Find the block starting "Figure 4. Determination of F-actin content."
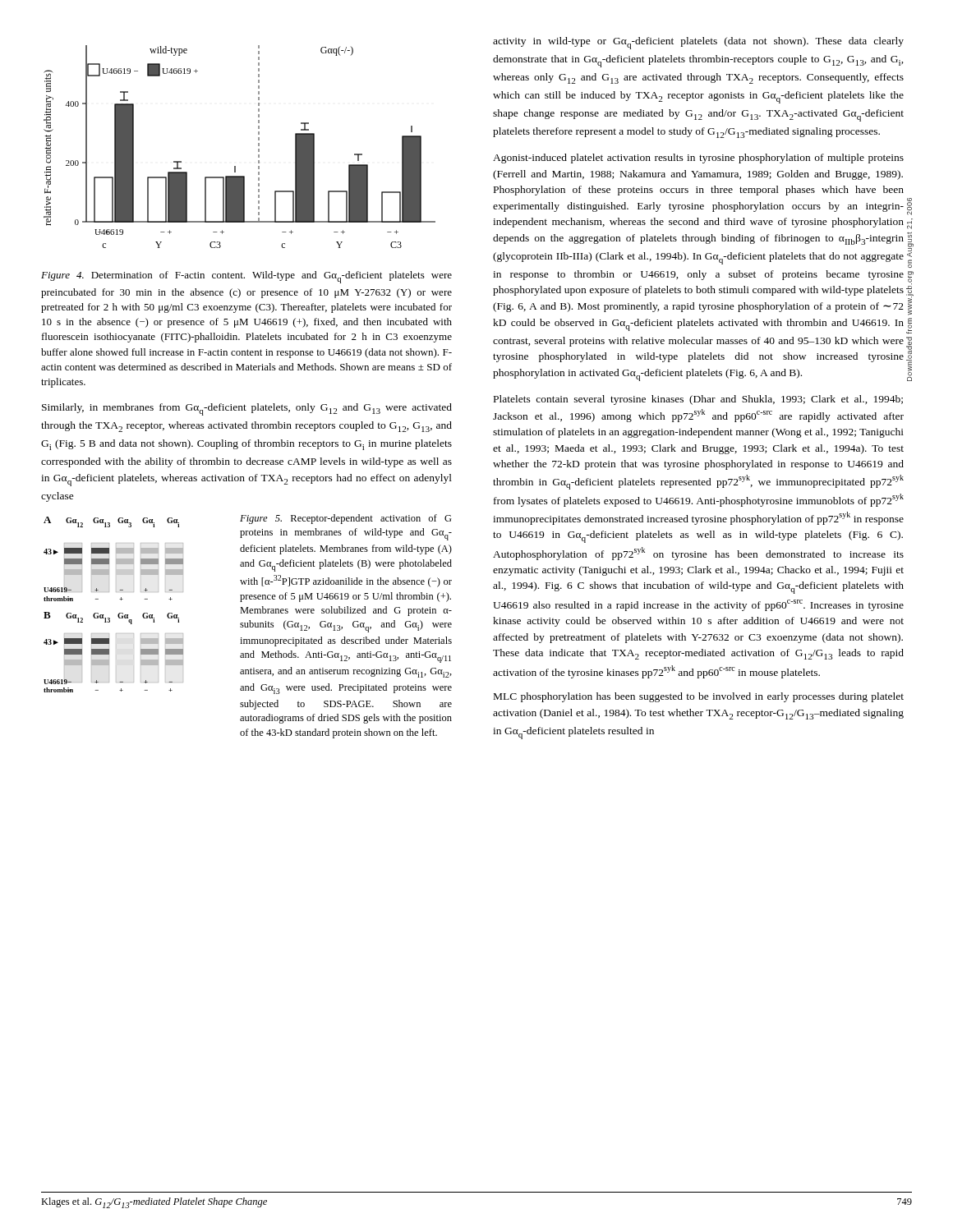 246,328
